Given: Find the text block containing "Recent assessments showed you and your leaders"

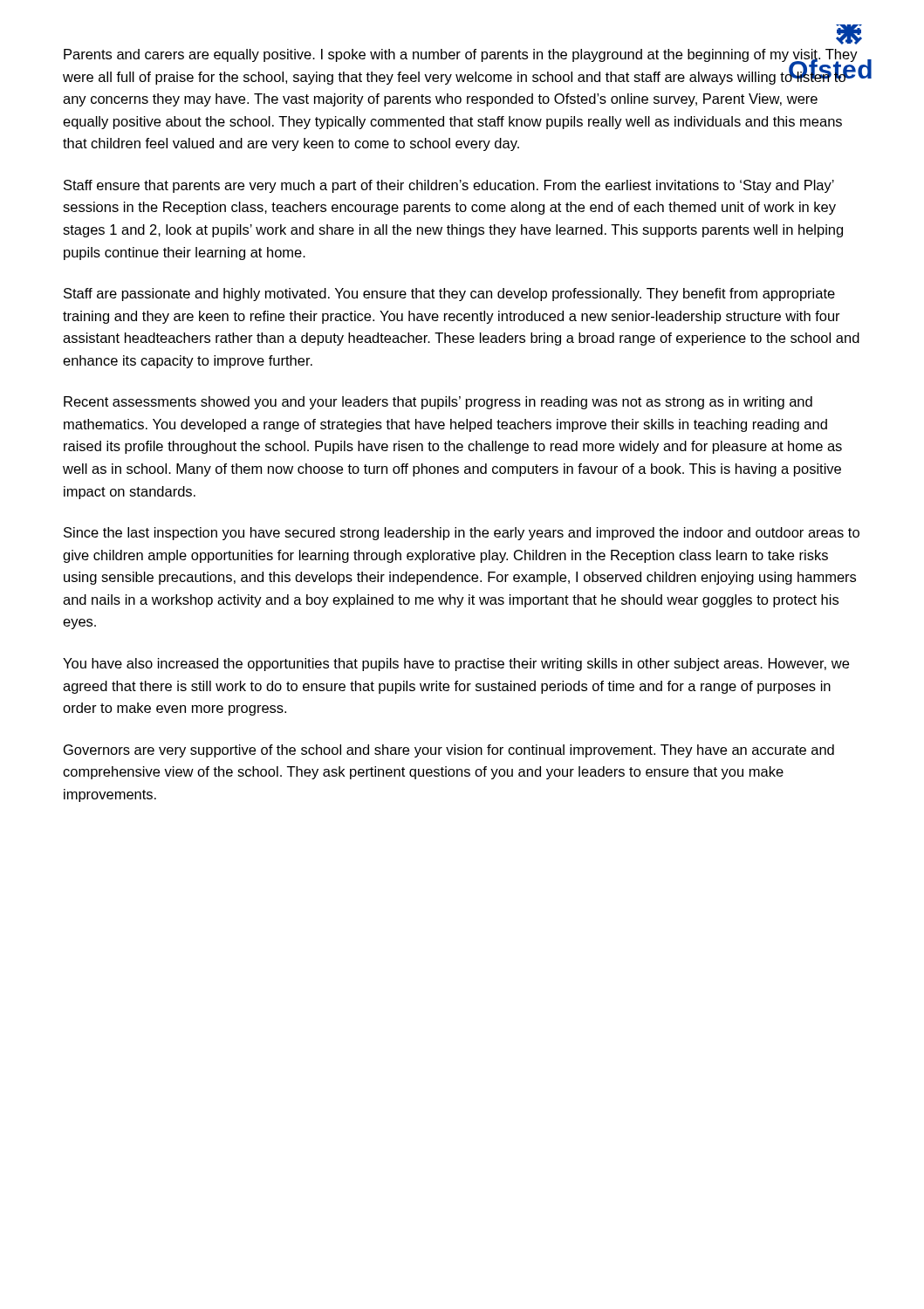Looking at the screenshot, I should (453, 446).
